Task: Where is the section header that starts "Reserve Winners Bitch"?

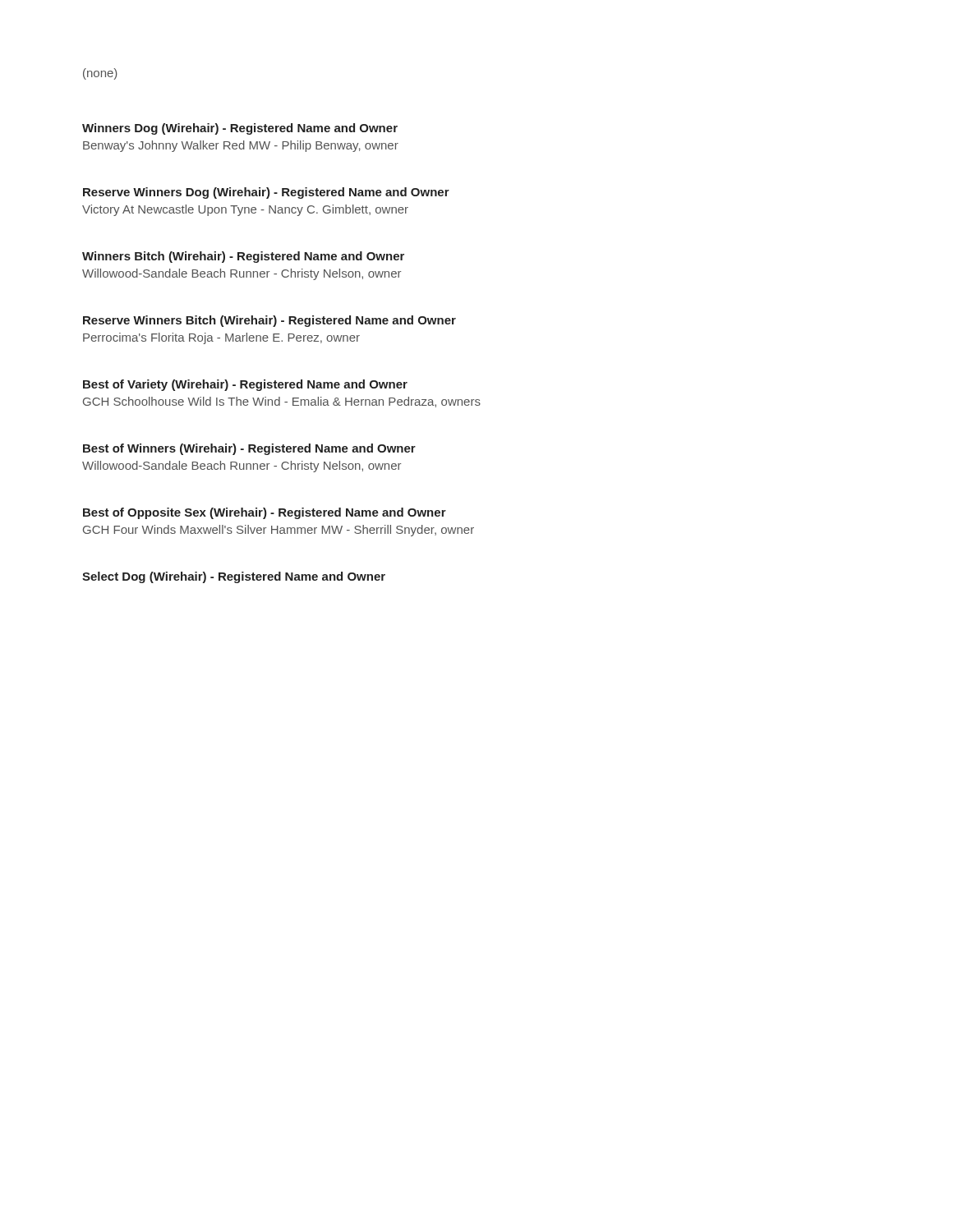Action: pyautogui.click(x=269, y=321)
